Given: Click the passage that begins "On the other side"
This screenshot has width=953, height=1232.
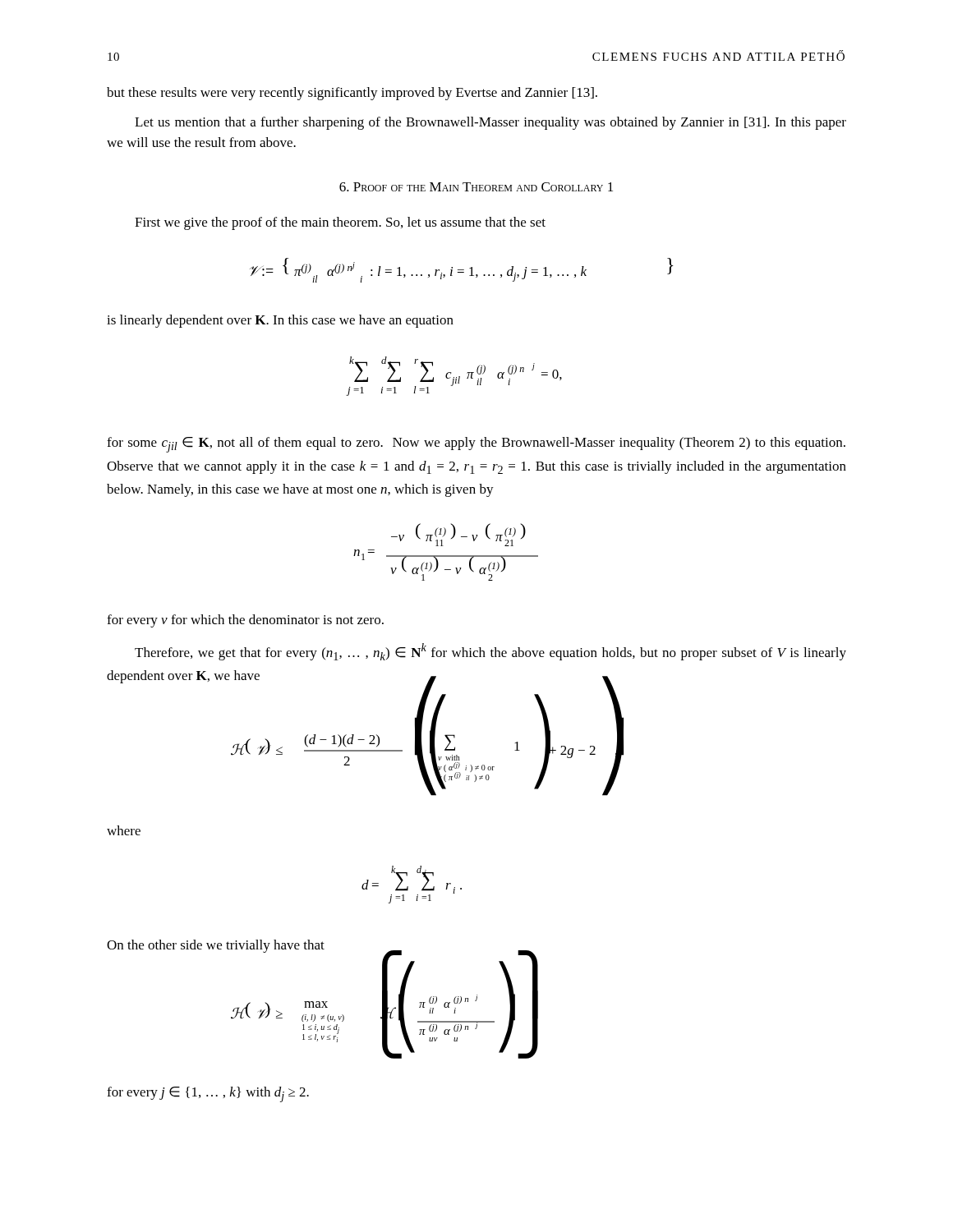Looking at the screenshot, I should [216, 945].
